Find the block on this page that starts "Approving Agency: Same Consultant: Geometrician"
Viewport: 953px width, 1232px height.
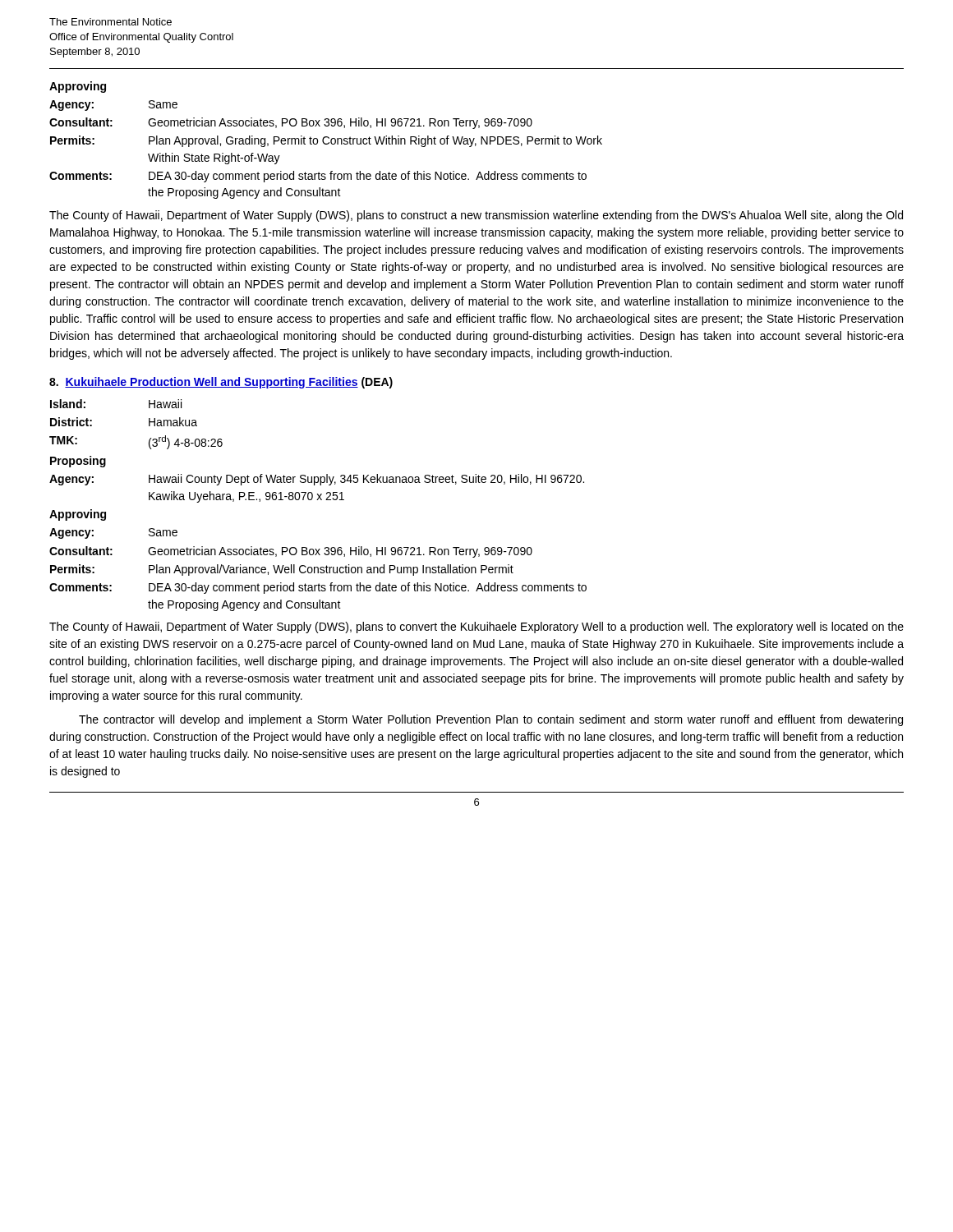point(476,139)
